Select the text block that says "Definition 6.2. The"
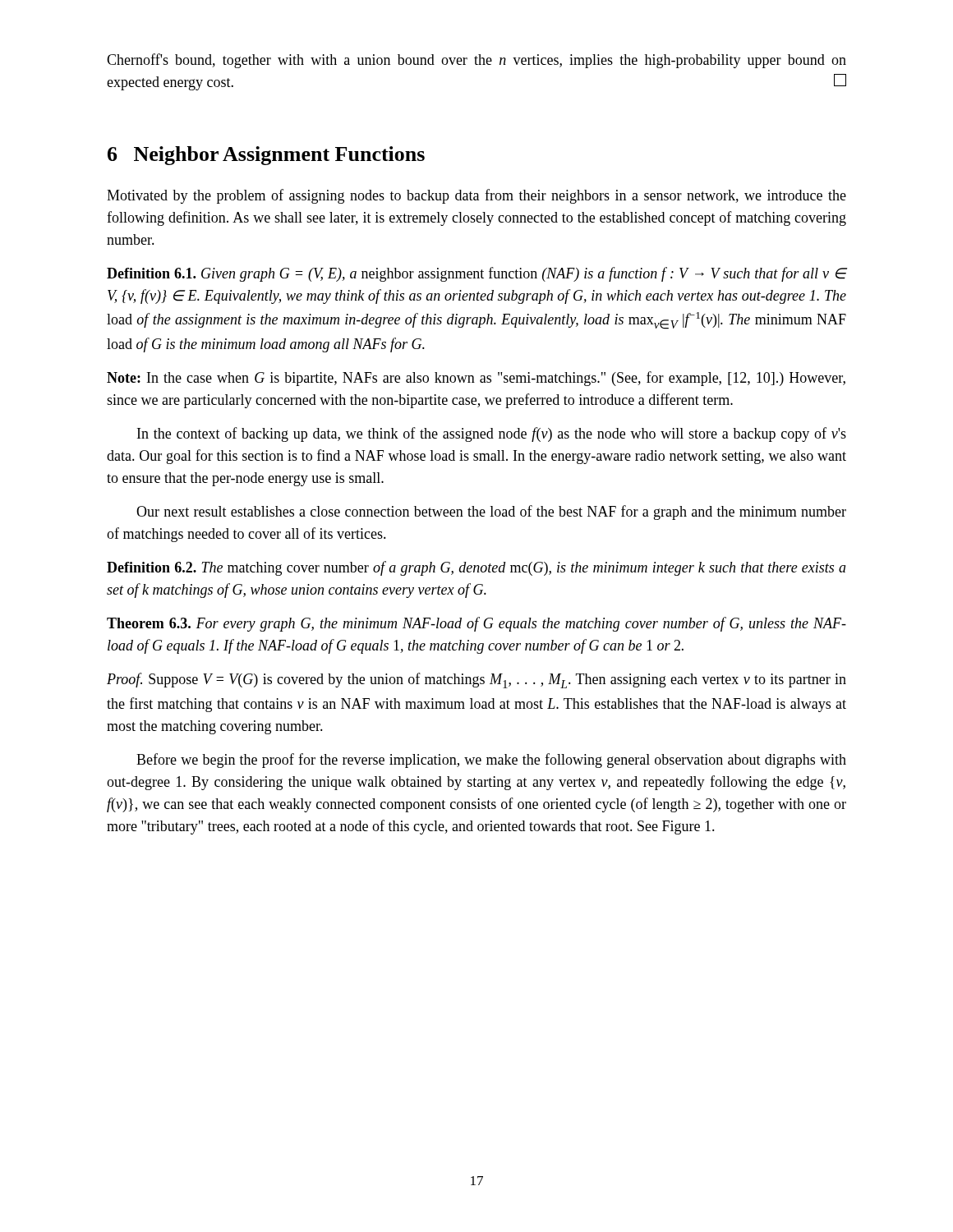Viewport: 953px width, 1232px height. click(476, 579)
